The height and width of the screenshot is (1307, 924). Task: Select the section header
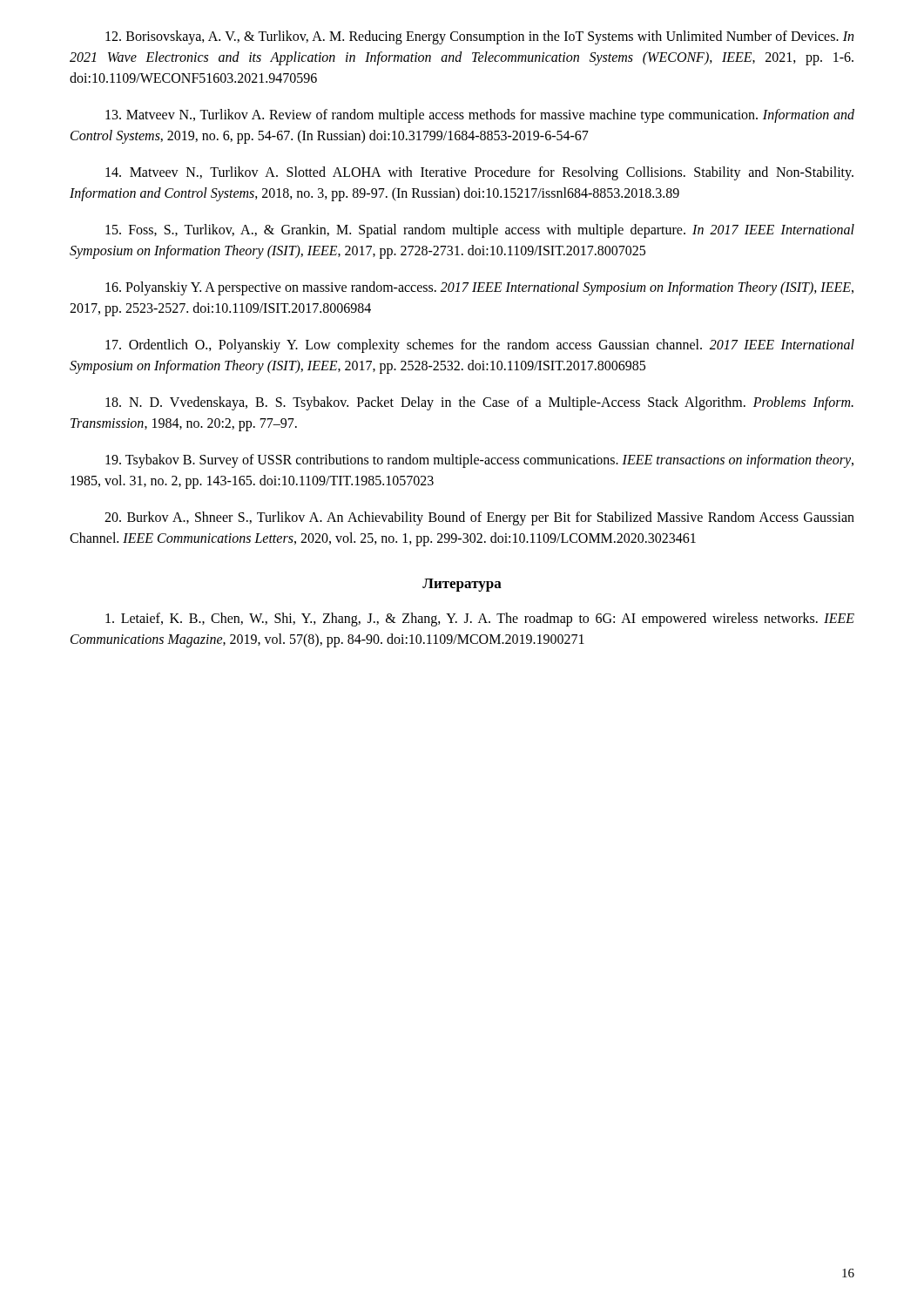pos(462,583)
